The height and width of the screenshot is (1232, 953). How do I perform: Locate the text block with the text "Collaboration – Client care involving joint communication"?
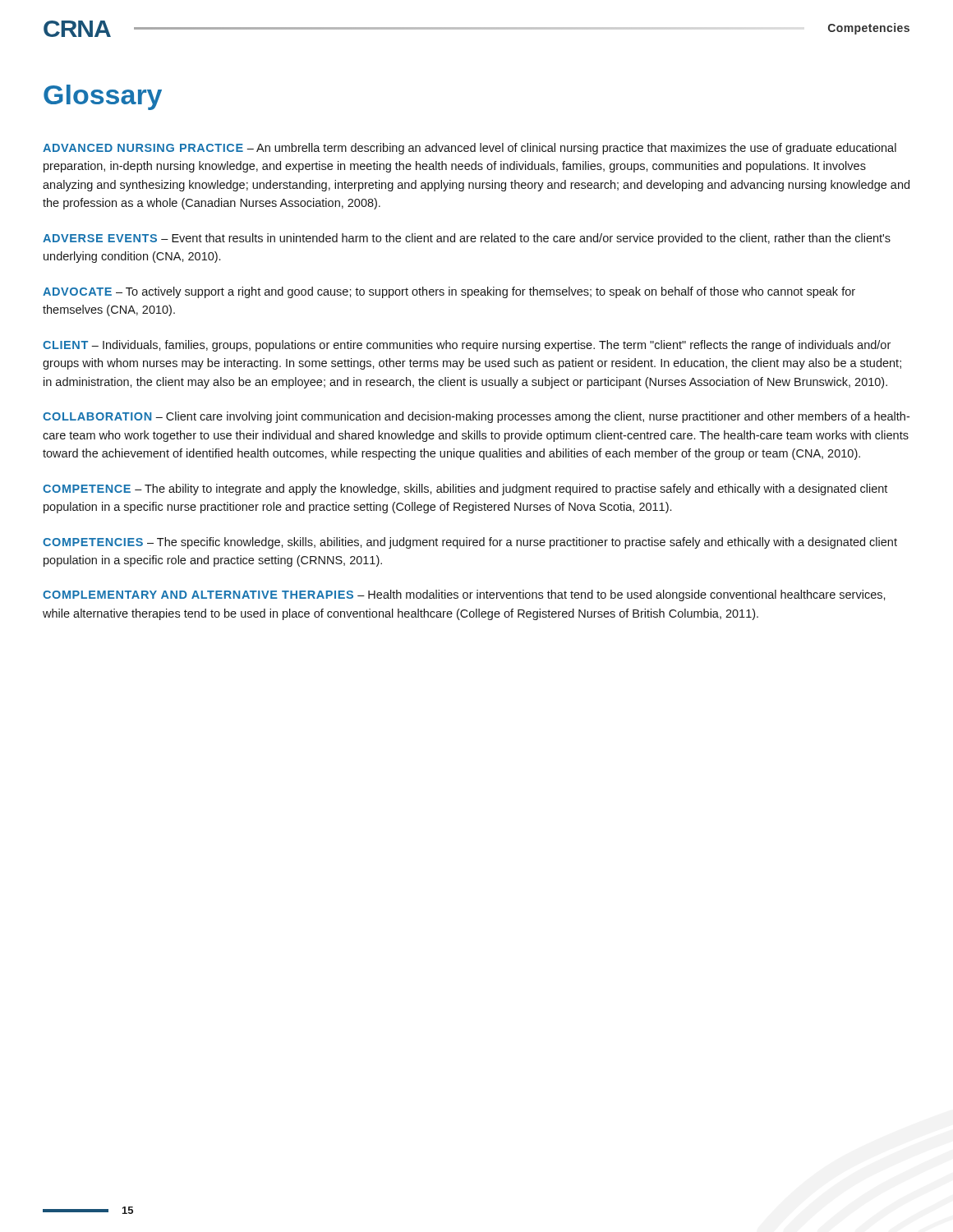click(476, 435)
